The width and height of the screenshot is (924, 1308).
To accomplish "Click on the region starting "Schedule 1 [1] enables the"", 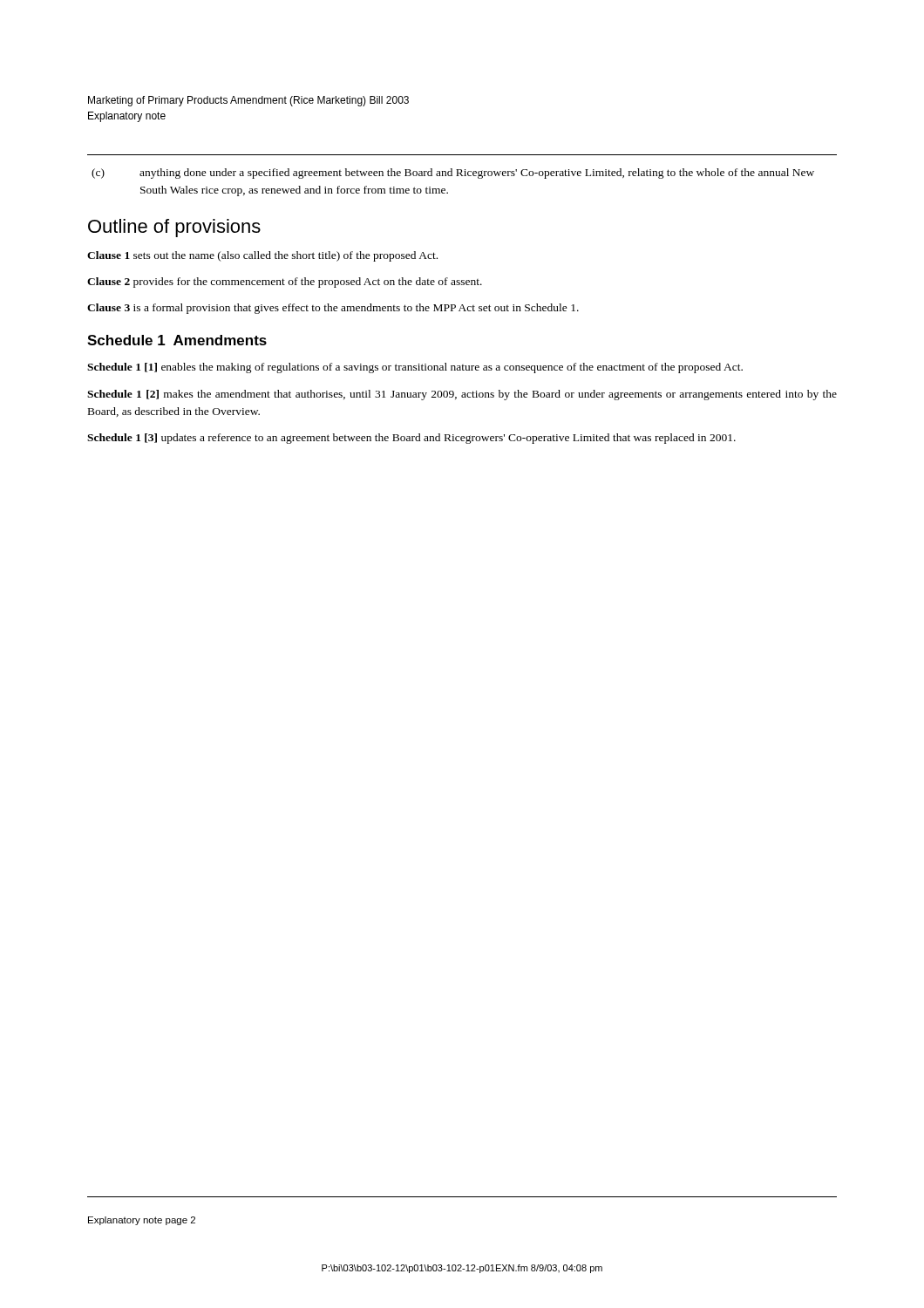I will [415, 367].
